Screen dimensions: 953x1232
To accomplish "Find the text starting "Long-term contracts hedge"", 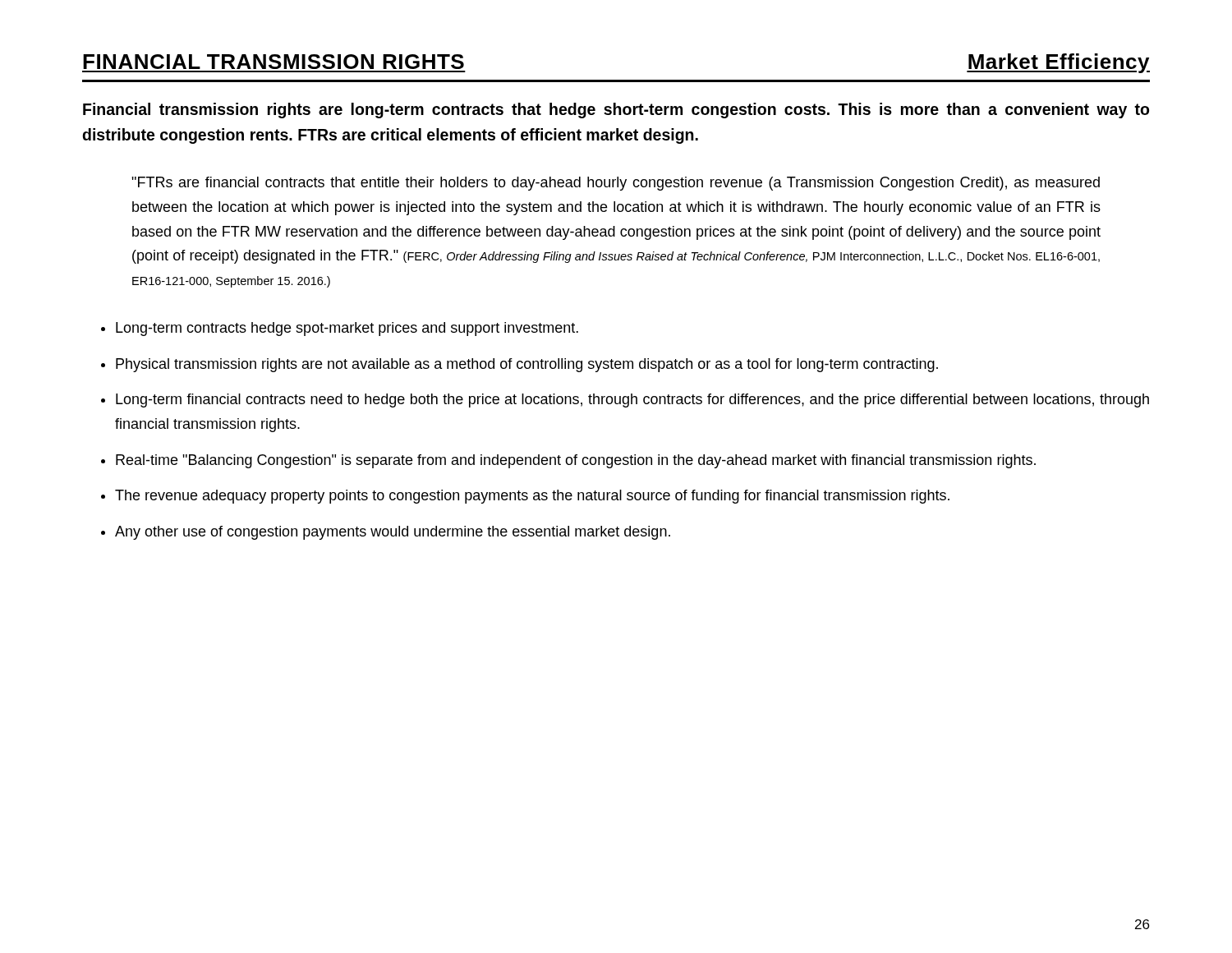I will (347, 328).
